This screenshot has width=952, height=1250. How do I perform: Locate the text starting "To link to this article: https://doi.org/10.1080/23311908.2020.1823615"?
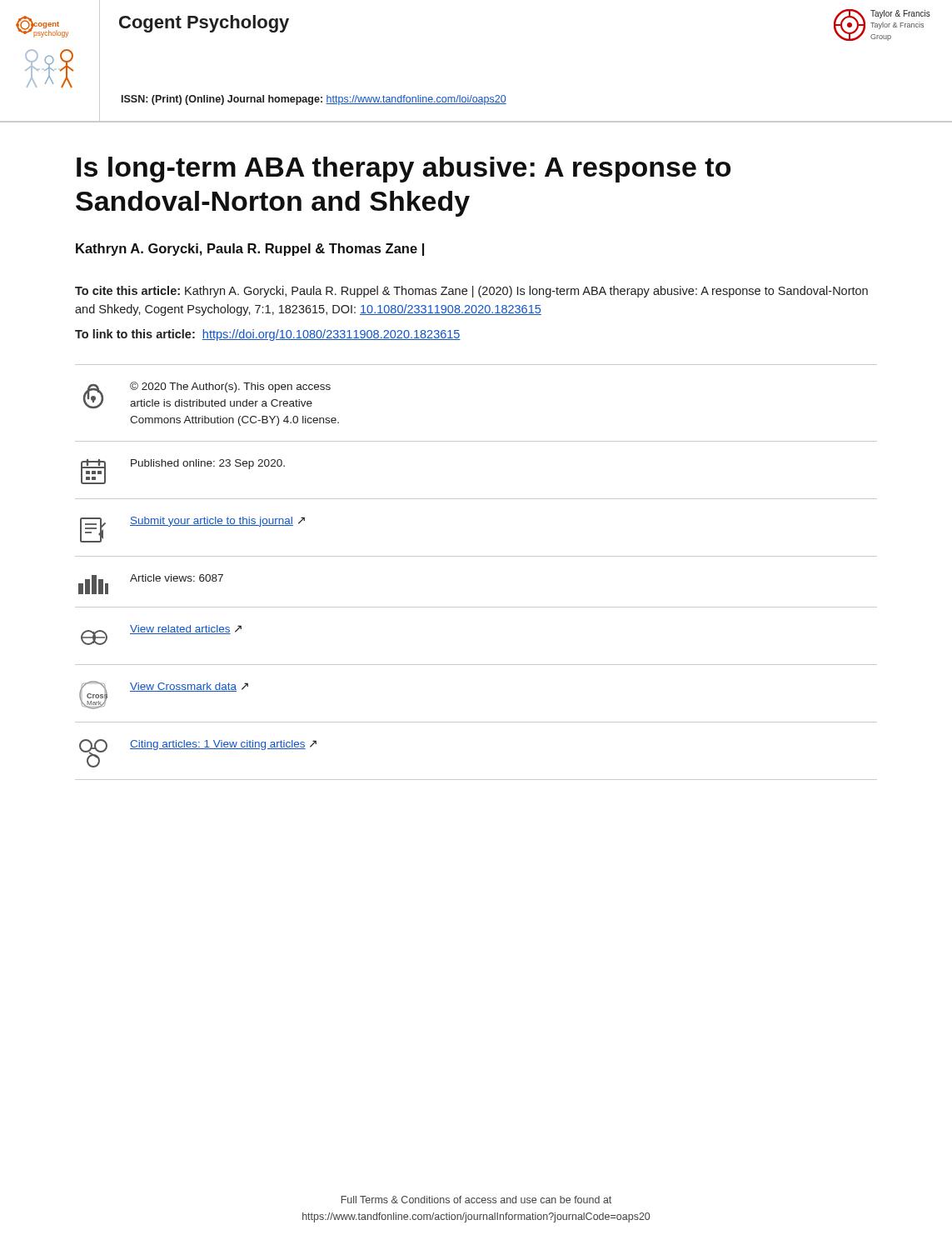[x=268, y=334]
